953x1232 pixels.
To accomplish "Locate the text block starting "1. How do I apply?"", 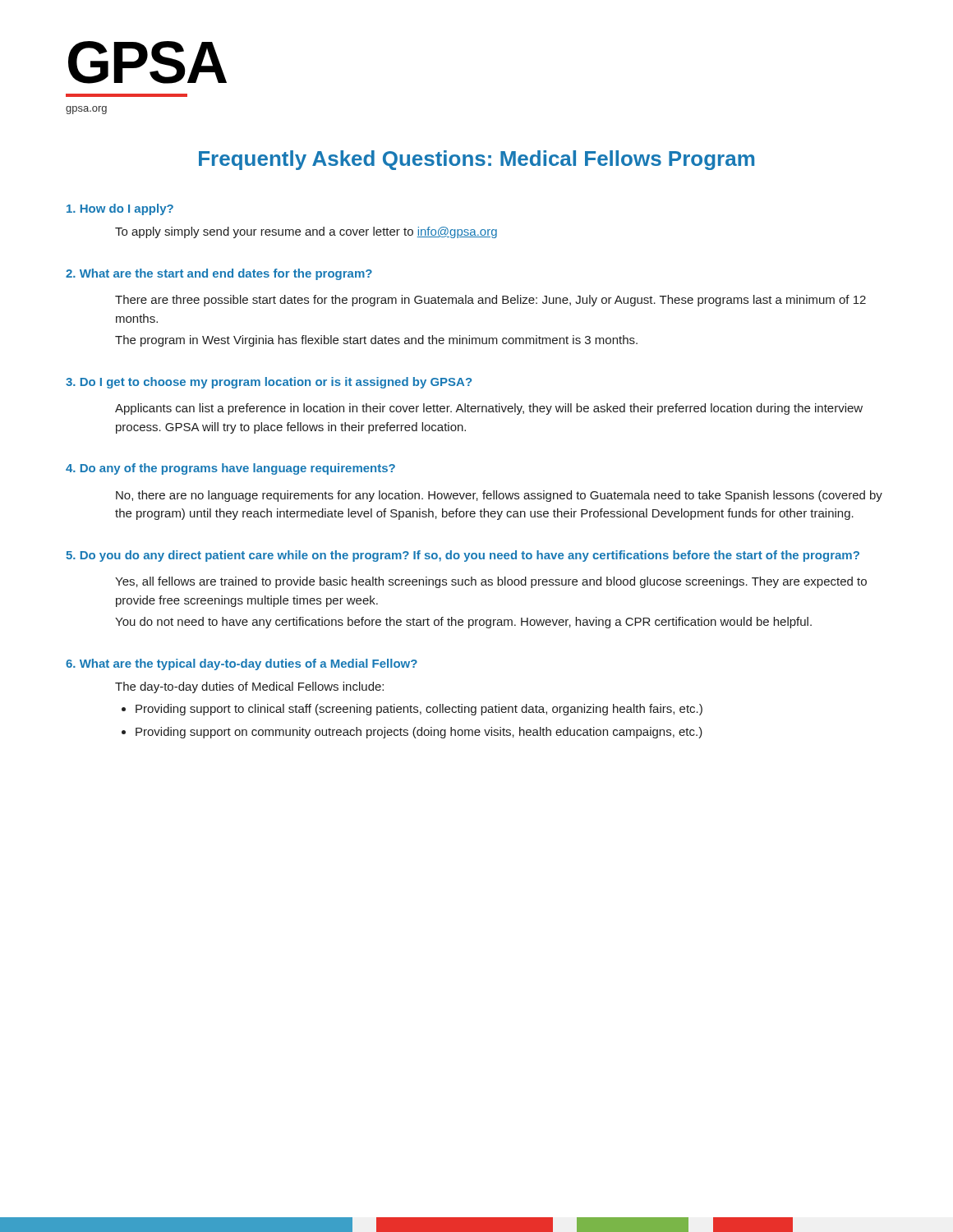I will [120, 208].
